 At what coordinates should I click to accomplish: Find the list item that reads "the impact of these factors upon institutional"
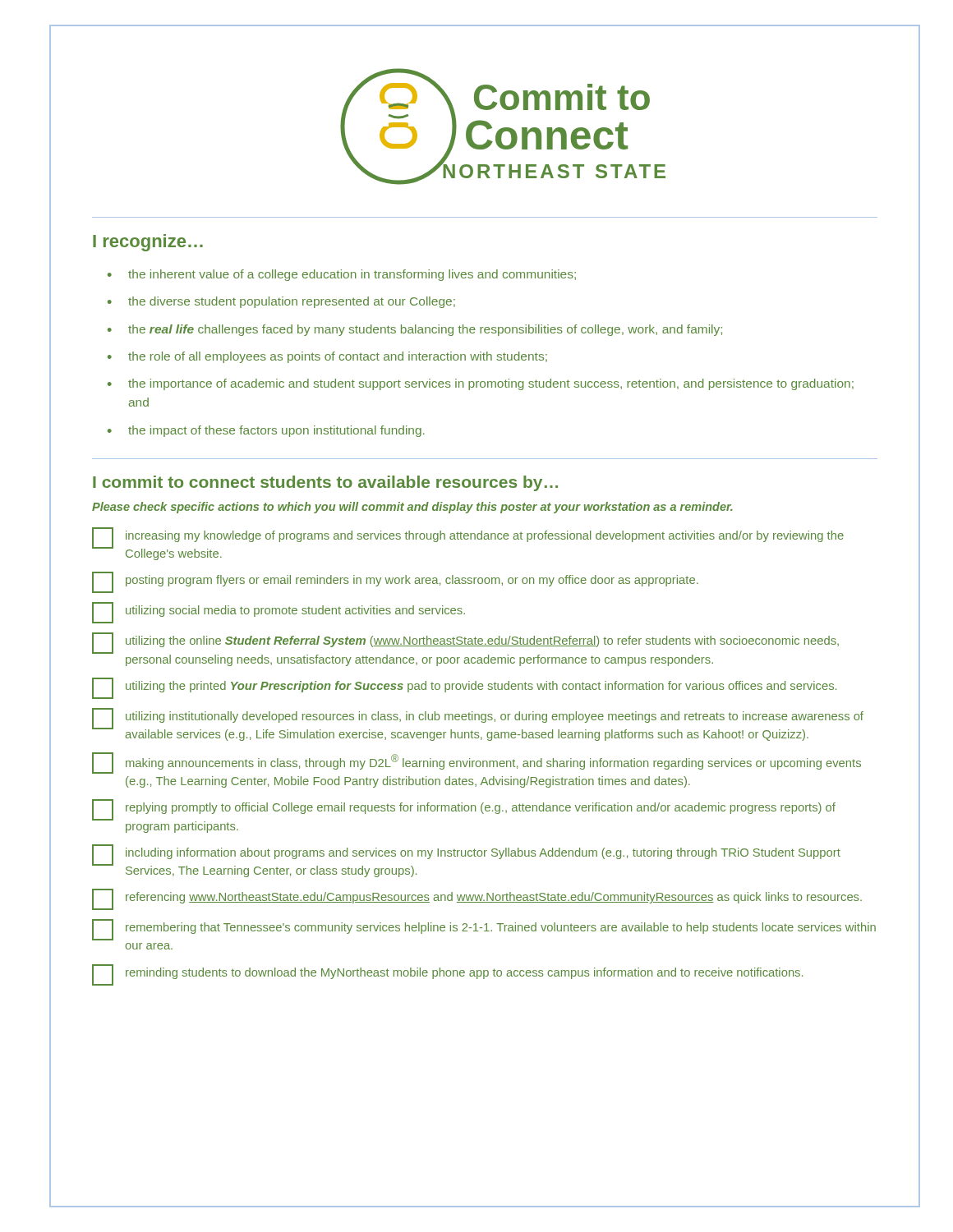click(277, 430)
